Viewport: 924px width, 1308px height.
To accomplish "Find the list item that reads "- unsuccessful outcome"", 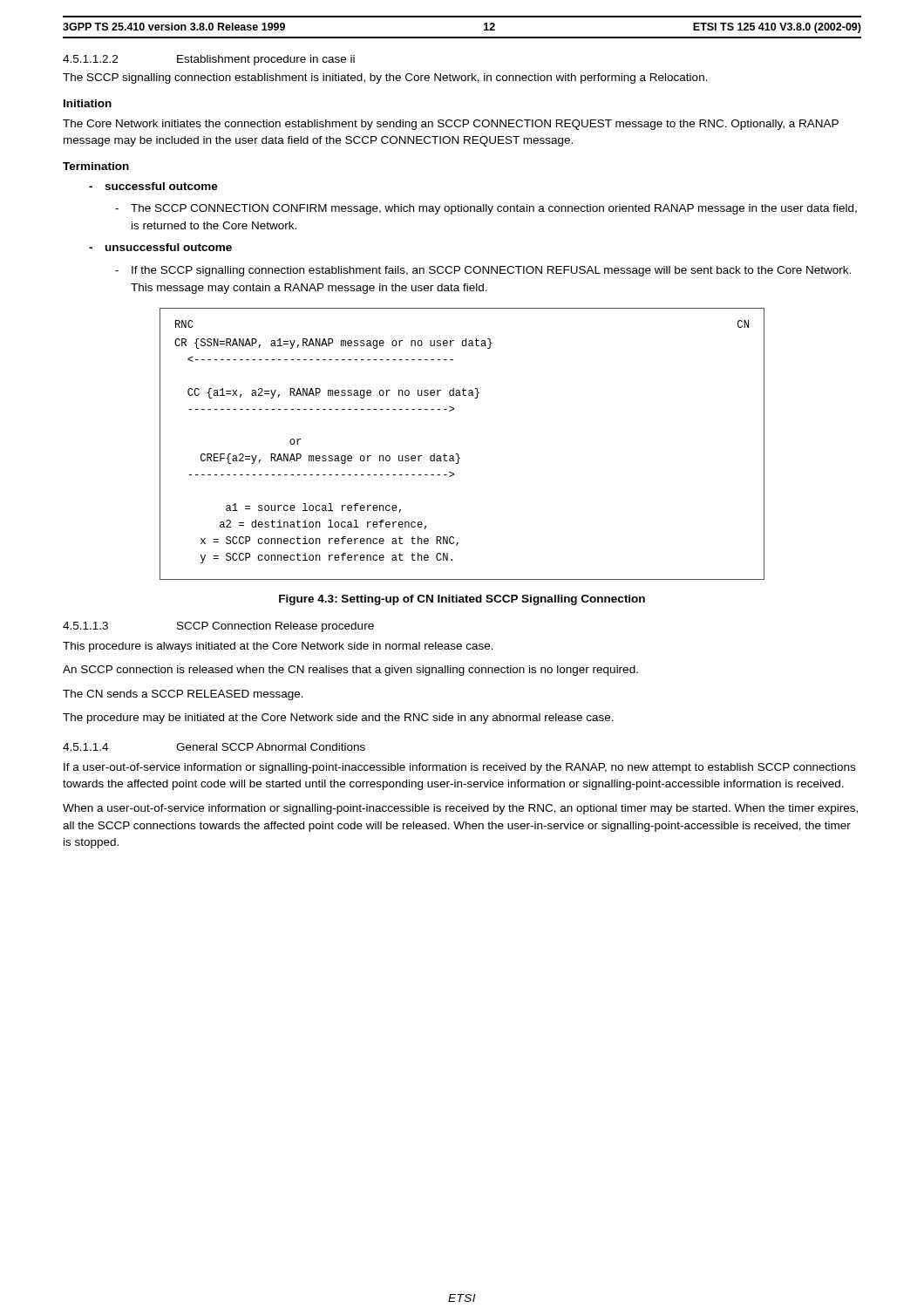I will point(160,248).
